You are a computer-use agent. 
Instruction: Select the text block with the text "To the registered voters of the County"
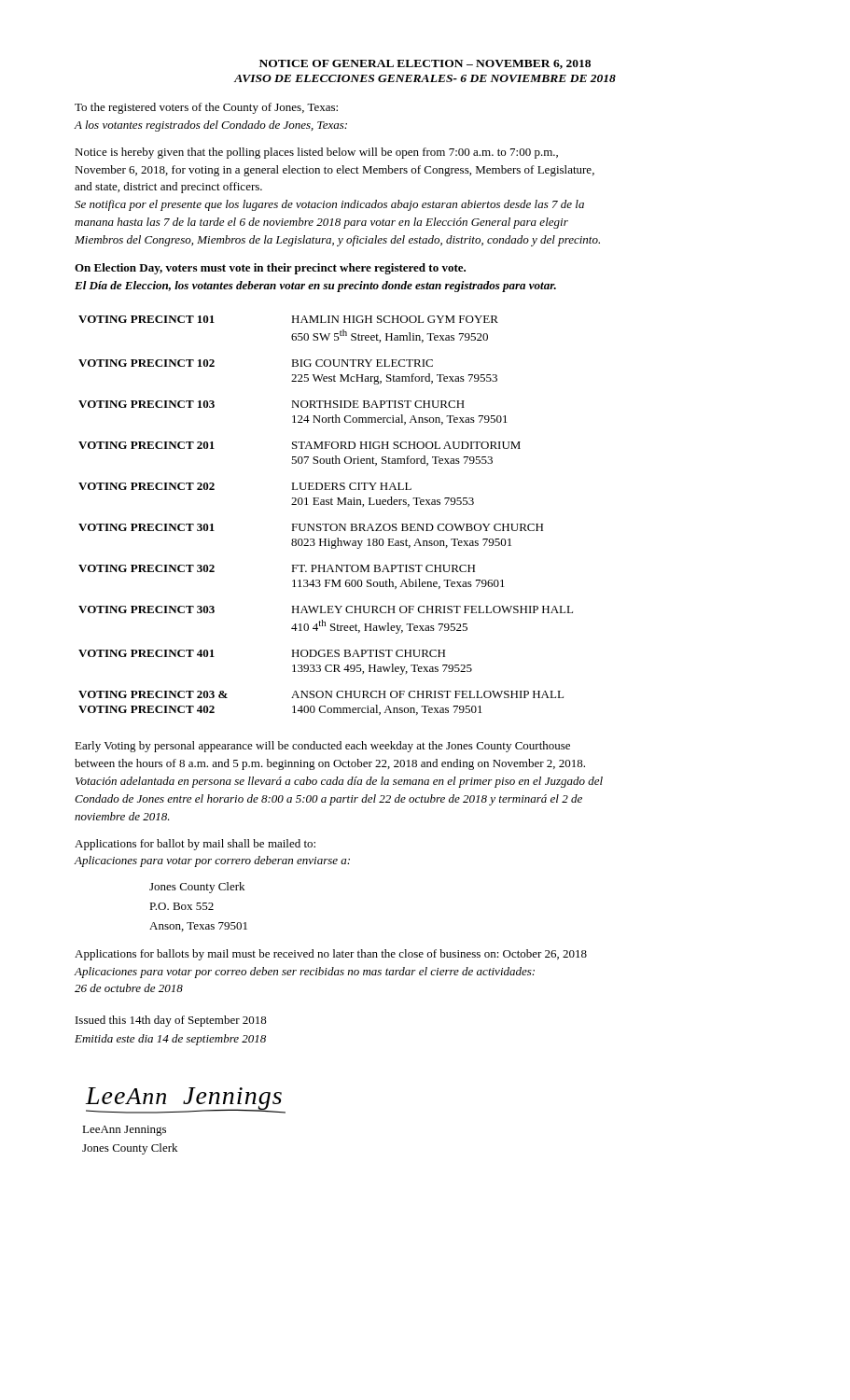206,108
